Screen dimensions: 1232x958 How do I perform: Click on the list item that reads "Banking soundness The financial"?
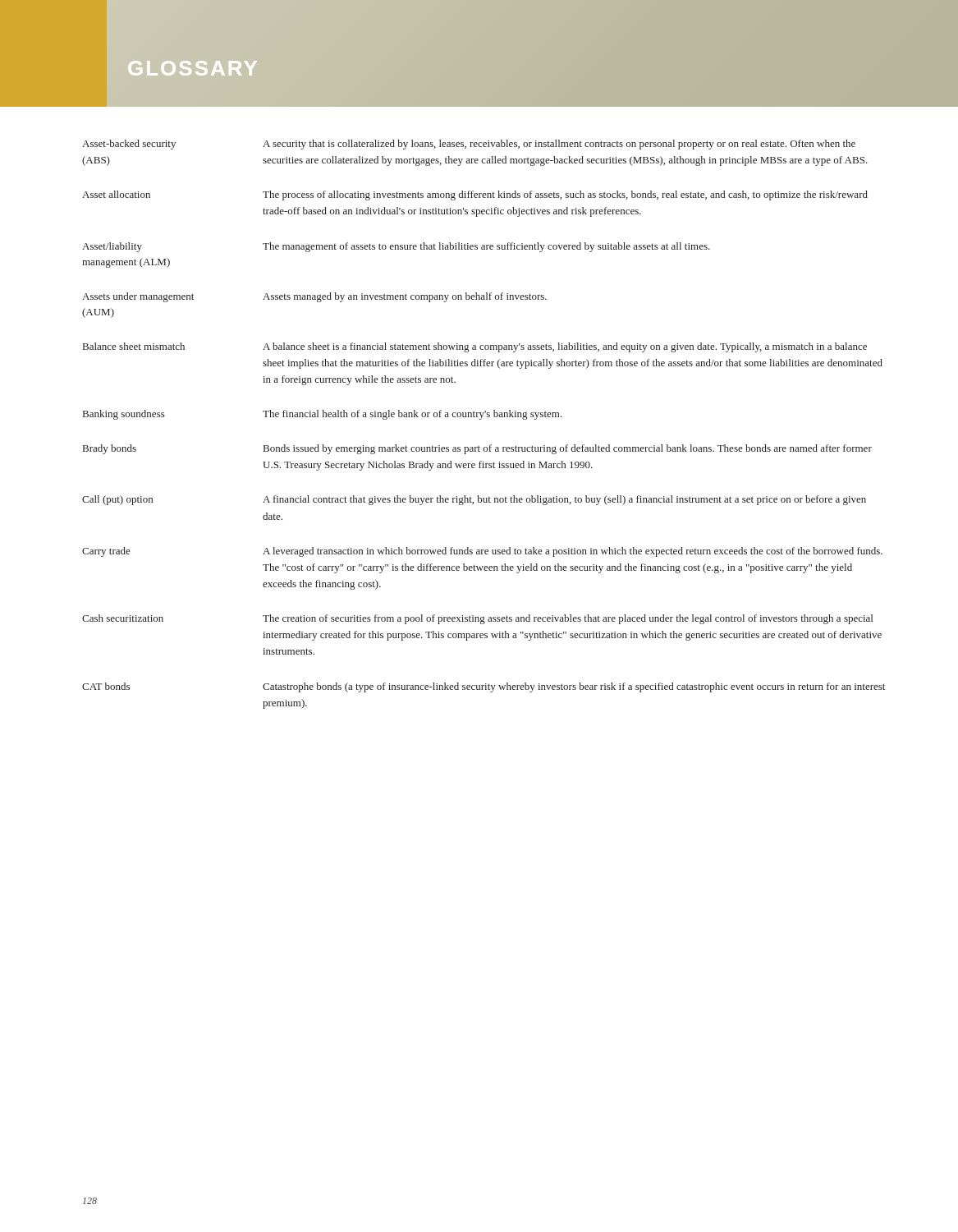pos(484,414)
